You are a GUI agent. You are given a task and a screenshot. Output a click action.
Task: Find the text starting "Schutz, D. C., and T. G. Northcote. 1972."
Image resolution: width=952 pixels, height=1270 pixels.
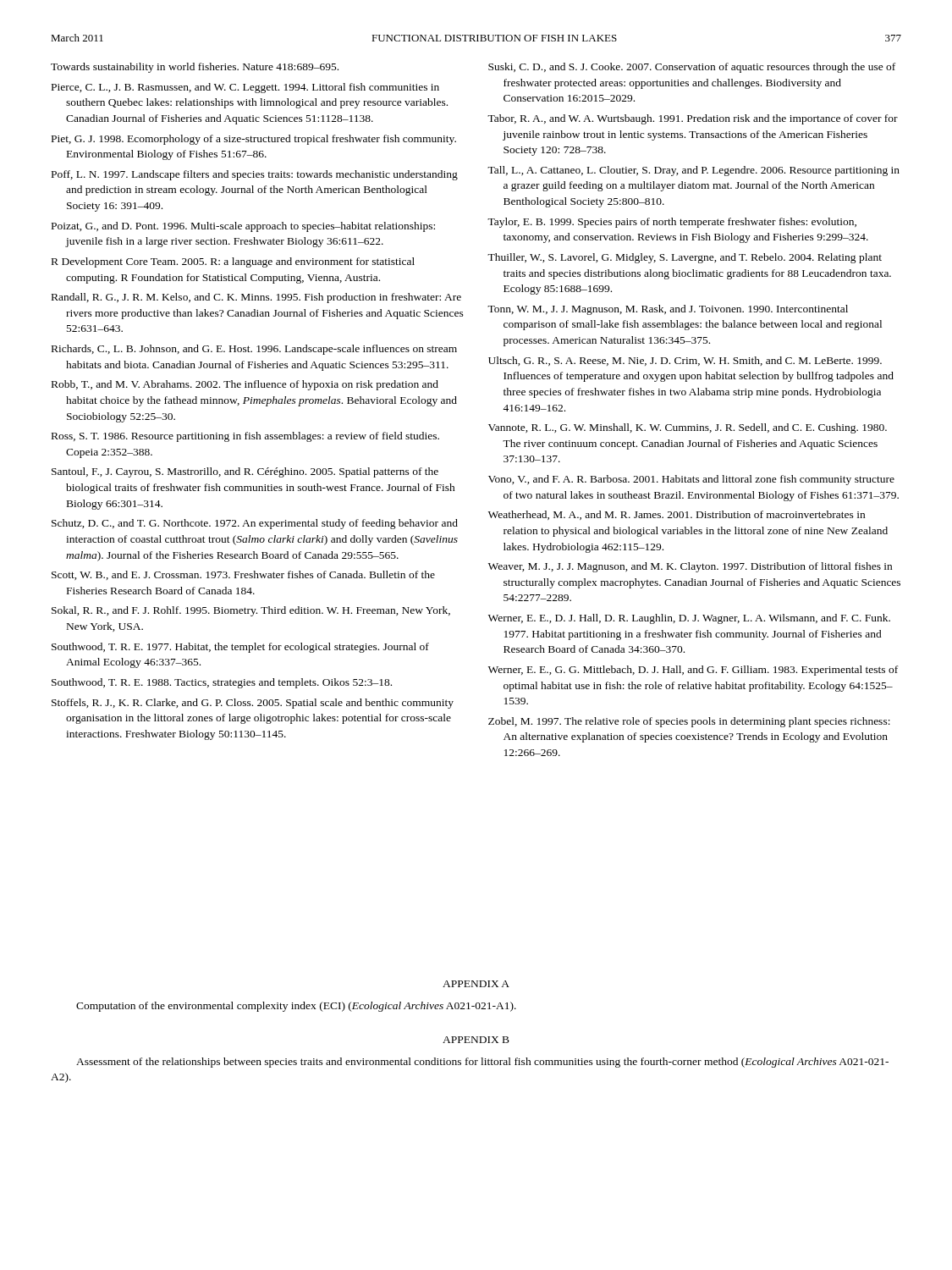click(254, 539)
